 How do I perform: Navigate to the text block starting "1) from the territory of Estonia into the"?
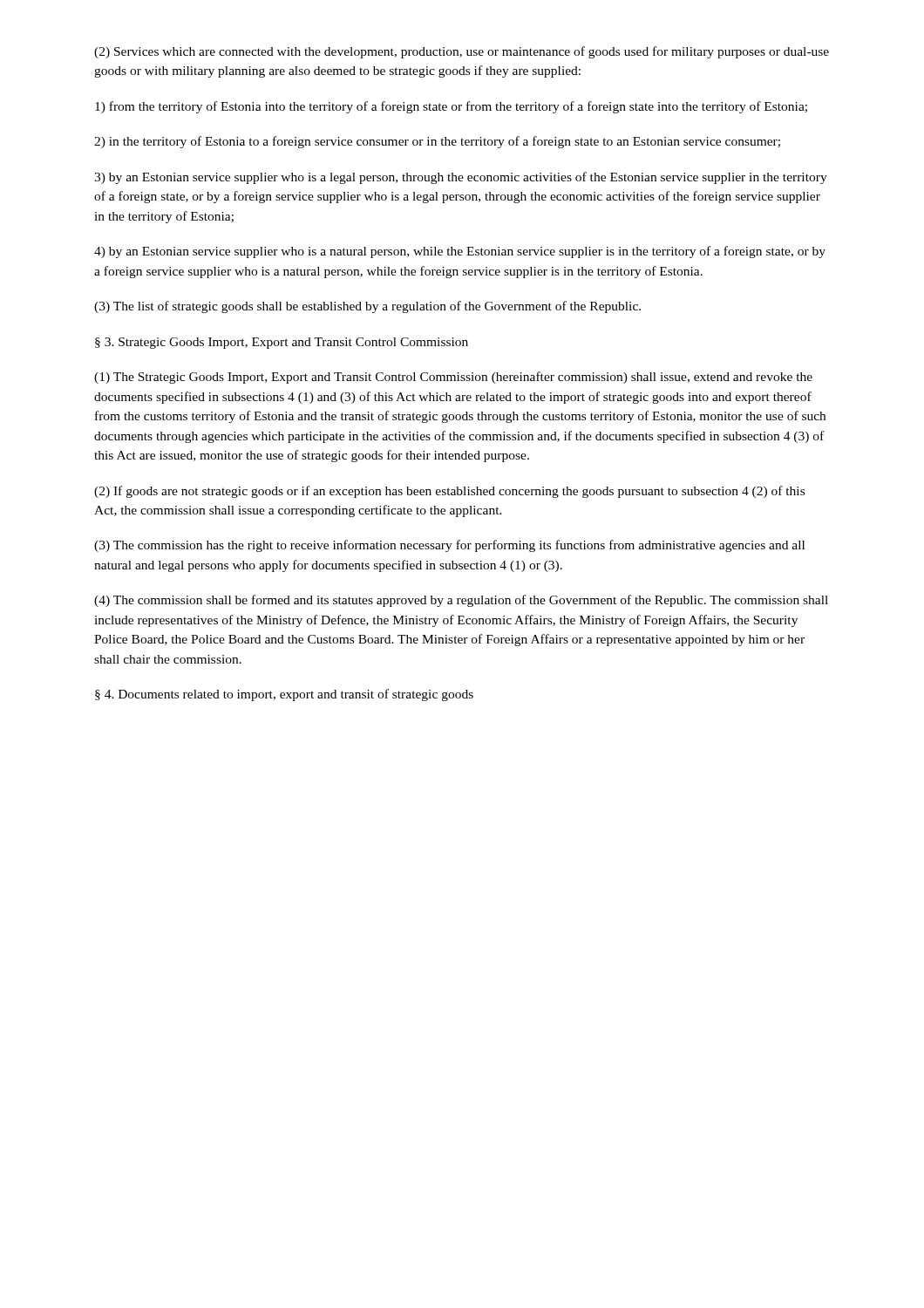coord(451,106)
